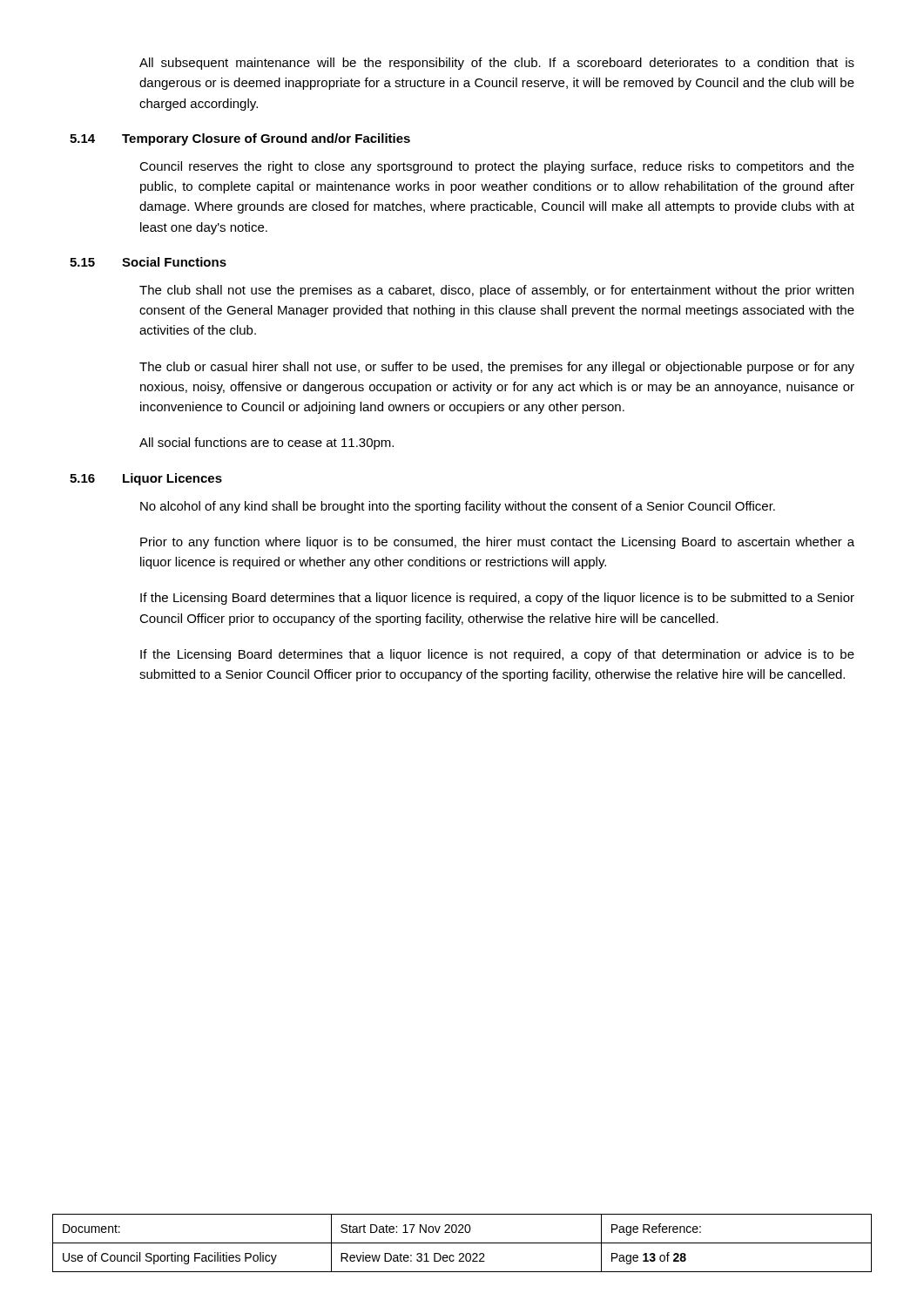Select the text block containing "Prior to any function where liquor is"
Viewport: 924px width, 1307px height.
pyautogui.click(x=497, y=552)
